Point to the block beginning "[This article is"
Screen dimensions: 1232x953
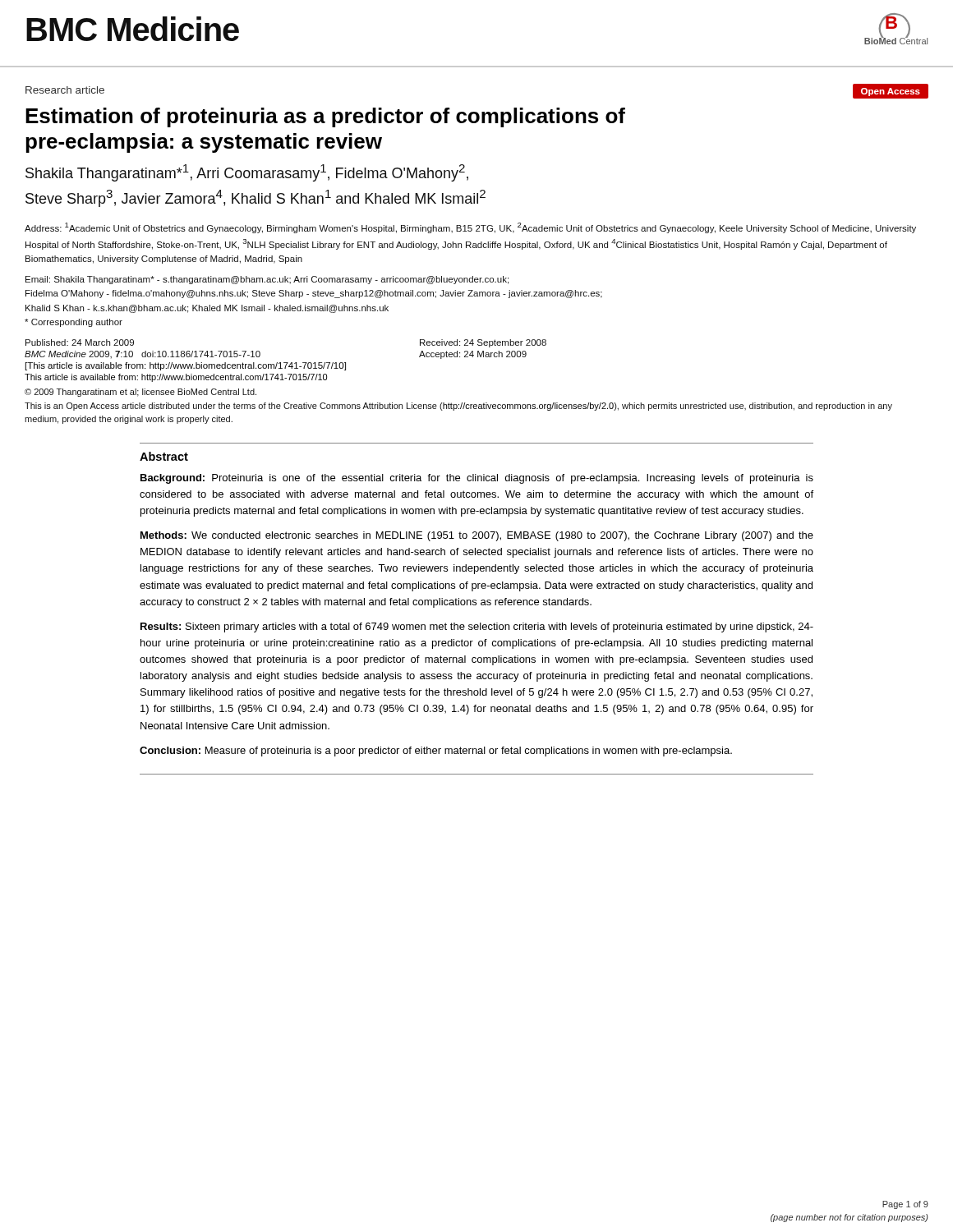(186, 366)
